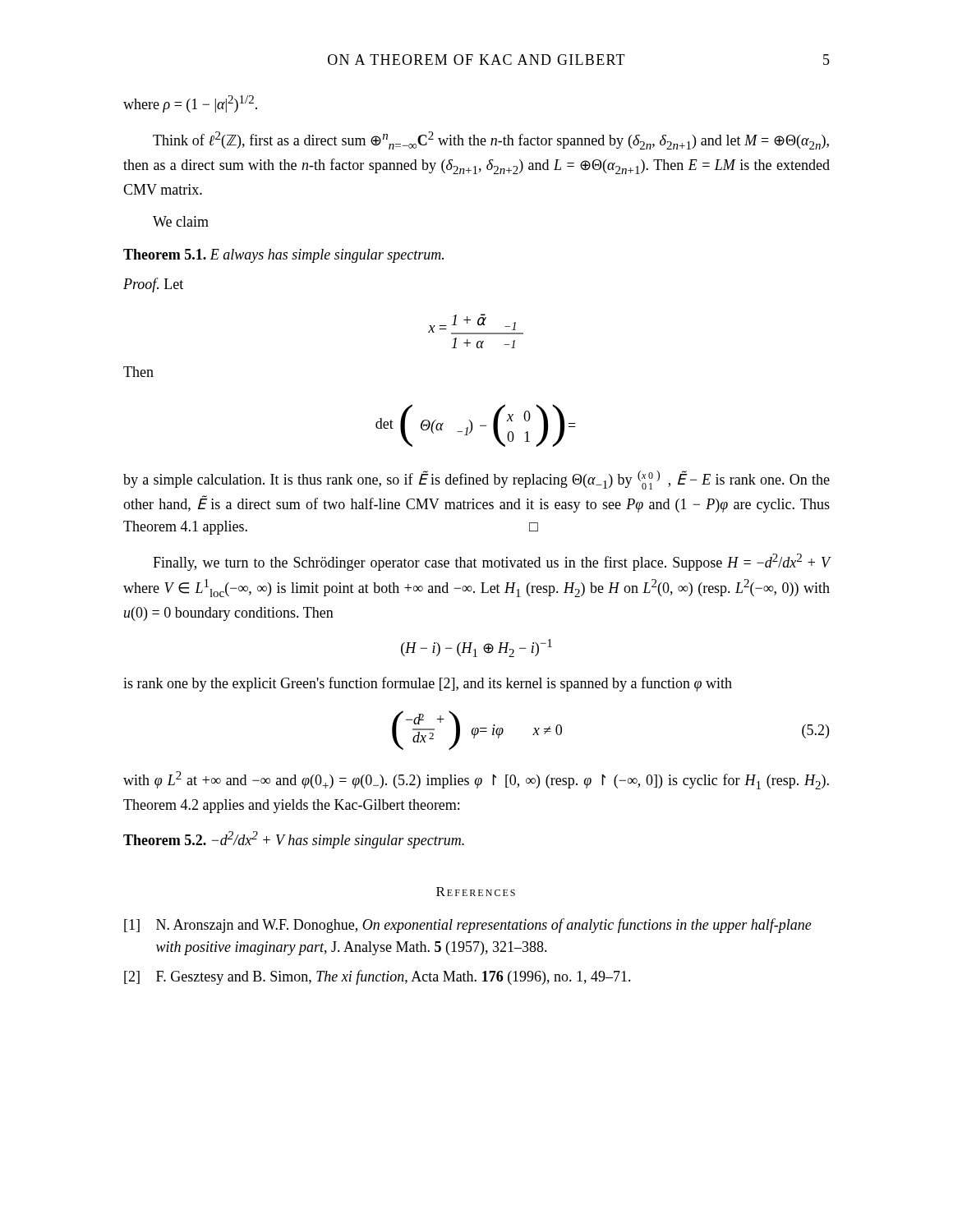
Task: Click the passage that begins "is rank one by the explicit"
Action: [x=476, y=684]
